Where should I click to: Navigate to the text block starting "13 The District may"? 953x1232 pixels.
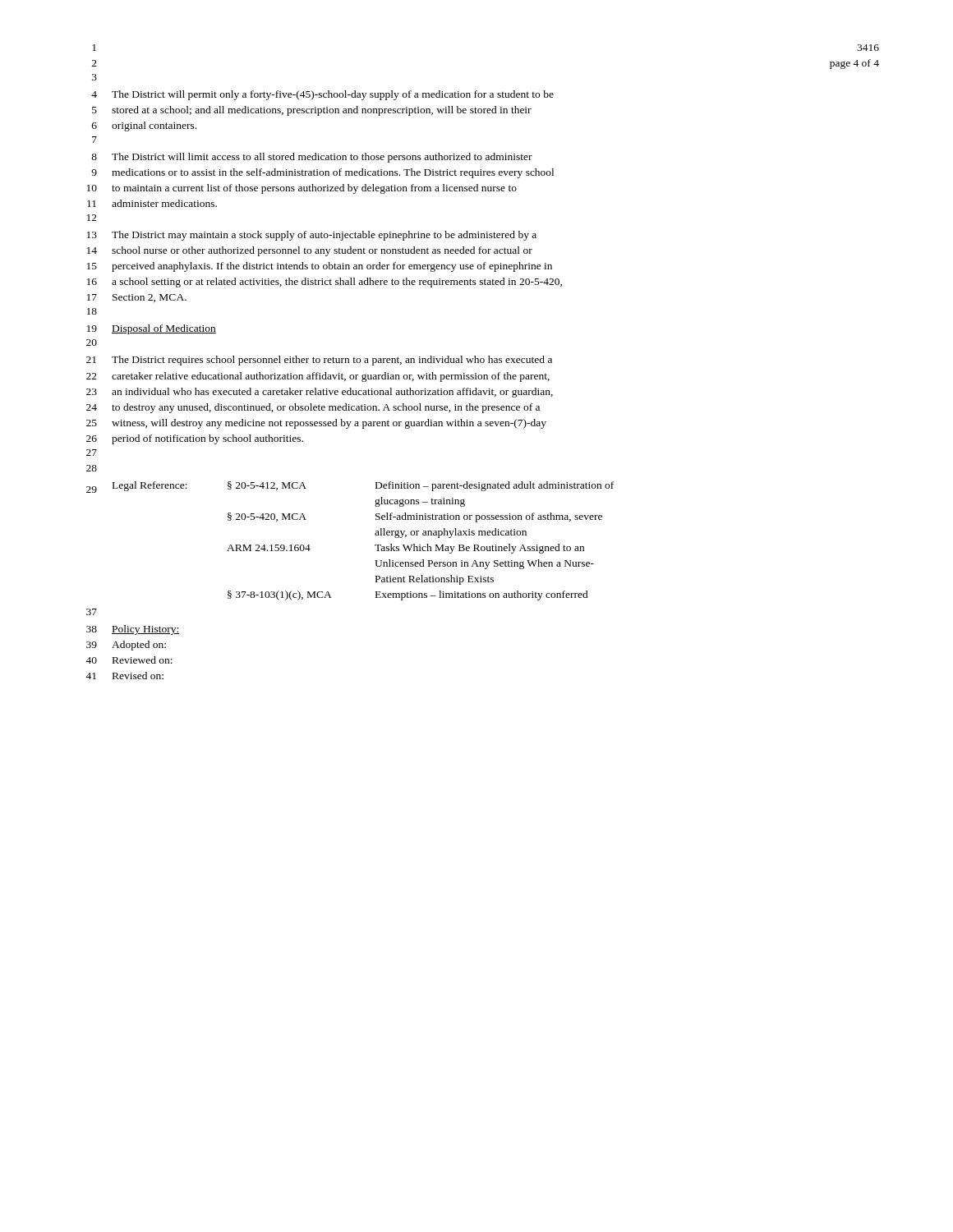[476, 266]
